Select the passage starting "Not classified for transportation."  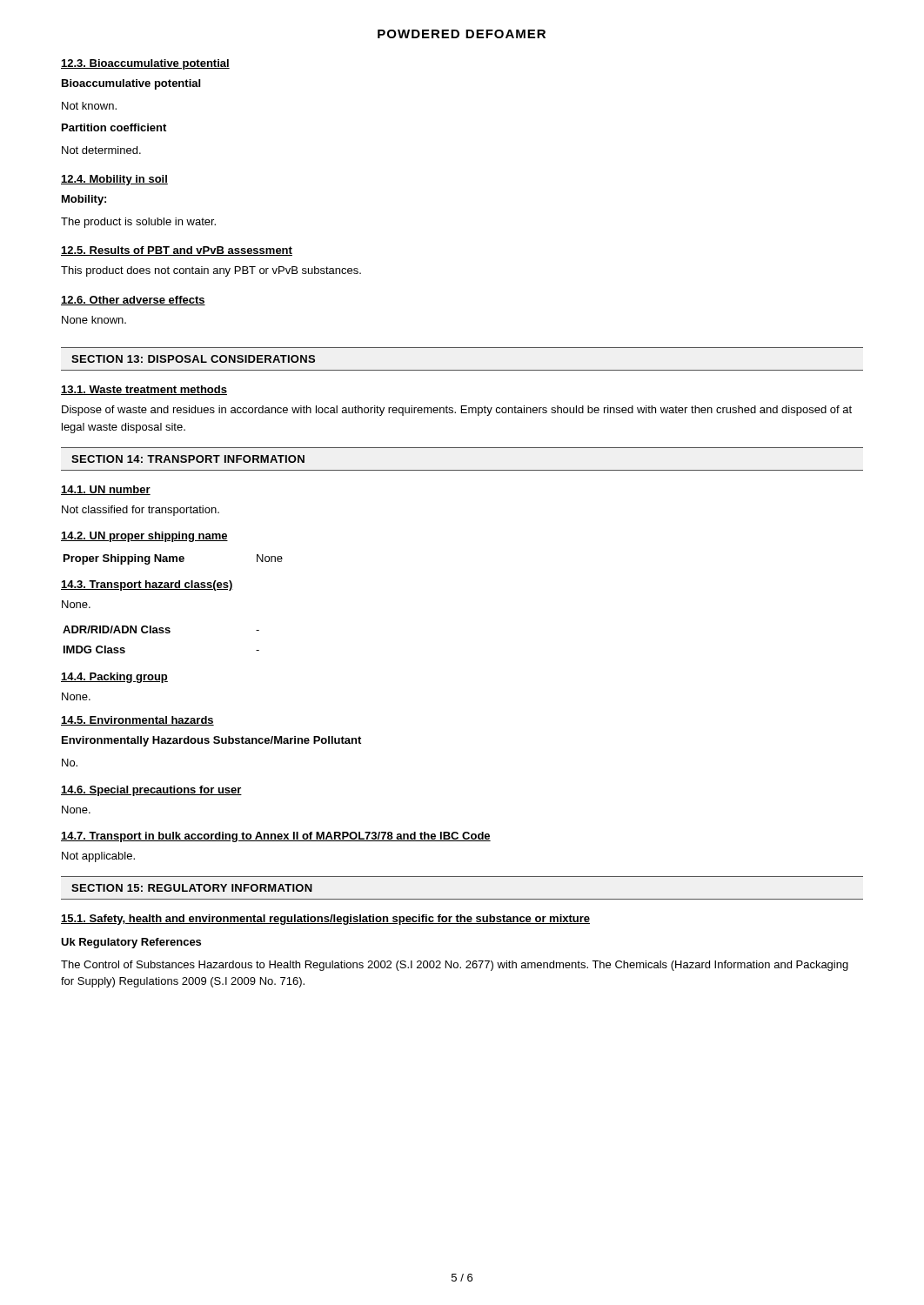(x=140, y=509)
